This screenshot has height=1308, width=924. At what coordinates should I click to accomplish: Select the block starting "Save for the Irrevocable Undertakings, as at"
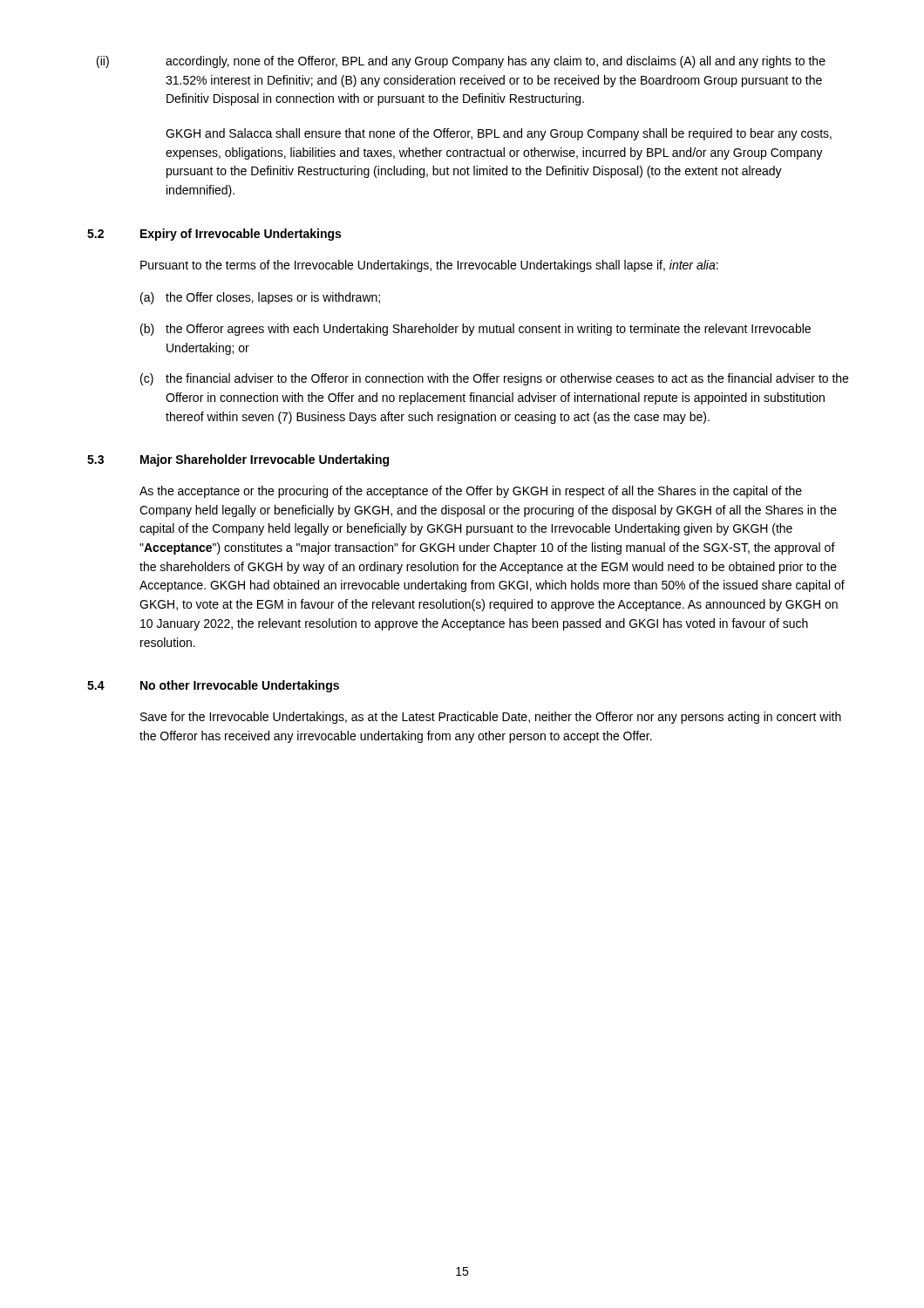coord(490,726)
